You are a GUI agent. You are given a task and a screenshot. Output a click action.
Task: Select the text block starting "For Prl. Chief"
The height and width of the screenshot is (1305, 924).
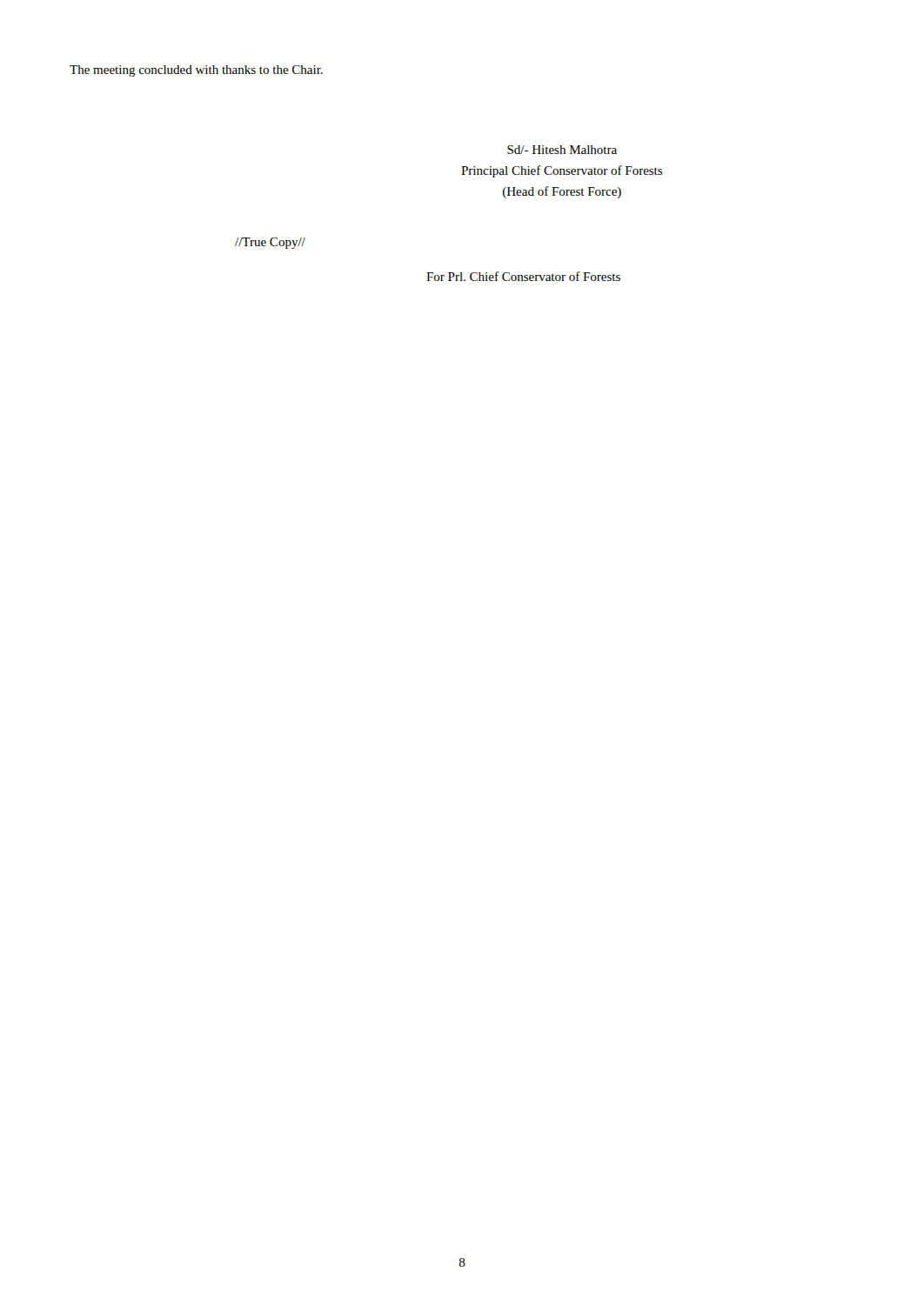click(x=523, y=277)
